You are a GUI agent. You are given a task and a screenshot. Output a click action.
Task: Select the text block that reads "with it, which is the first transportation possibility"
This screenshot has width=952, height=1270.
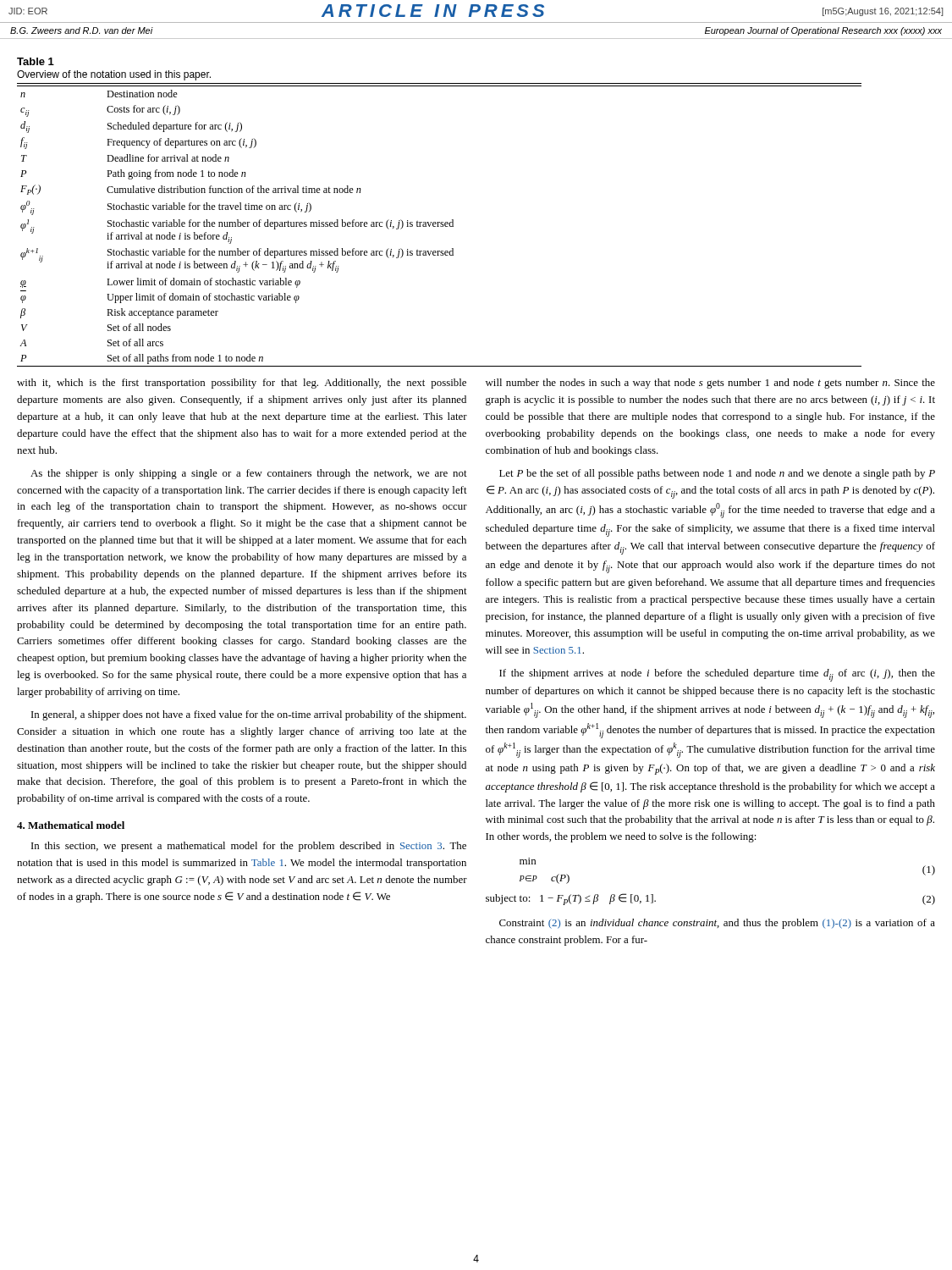point(242,417)
